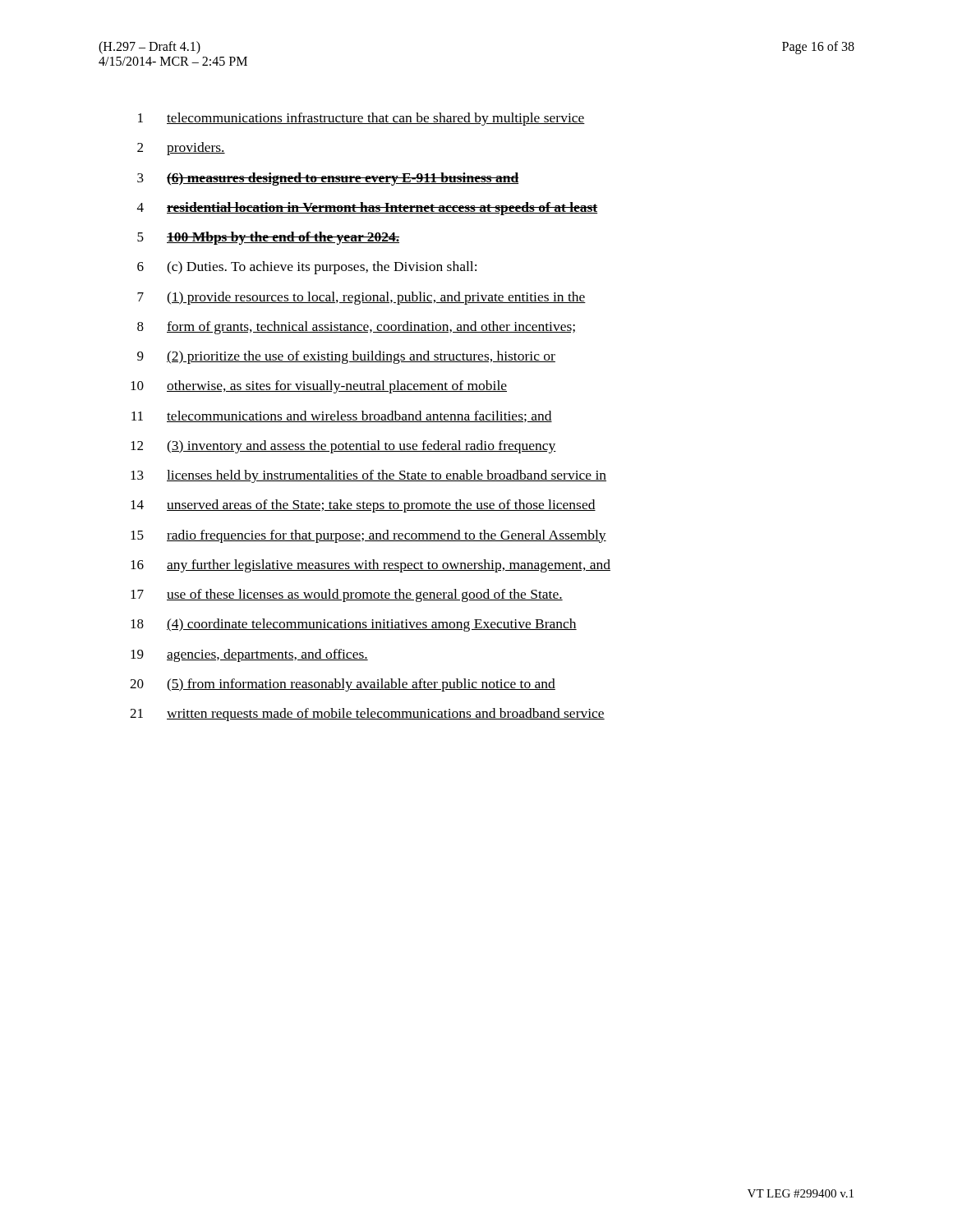Navigate to the block starting "13 licenses held by instrumentalities"
Screen dimensions: 1232x953
476,475
